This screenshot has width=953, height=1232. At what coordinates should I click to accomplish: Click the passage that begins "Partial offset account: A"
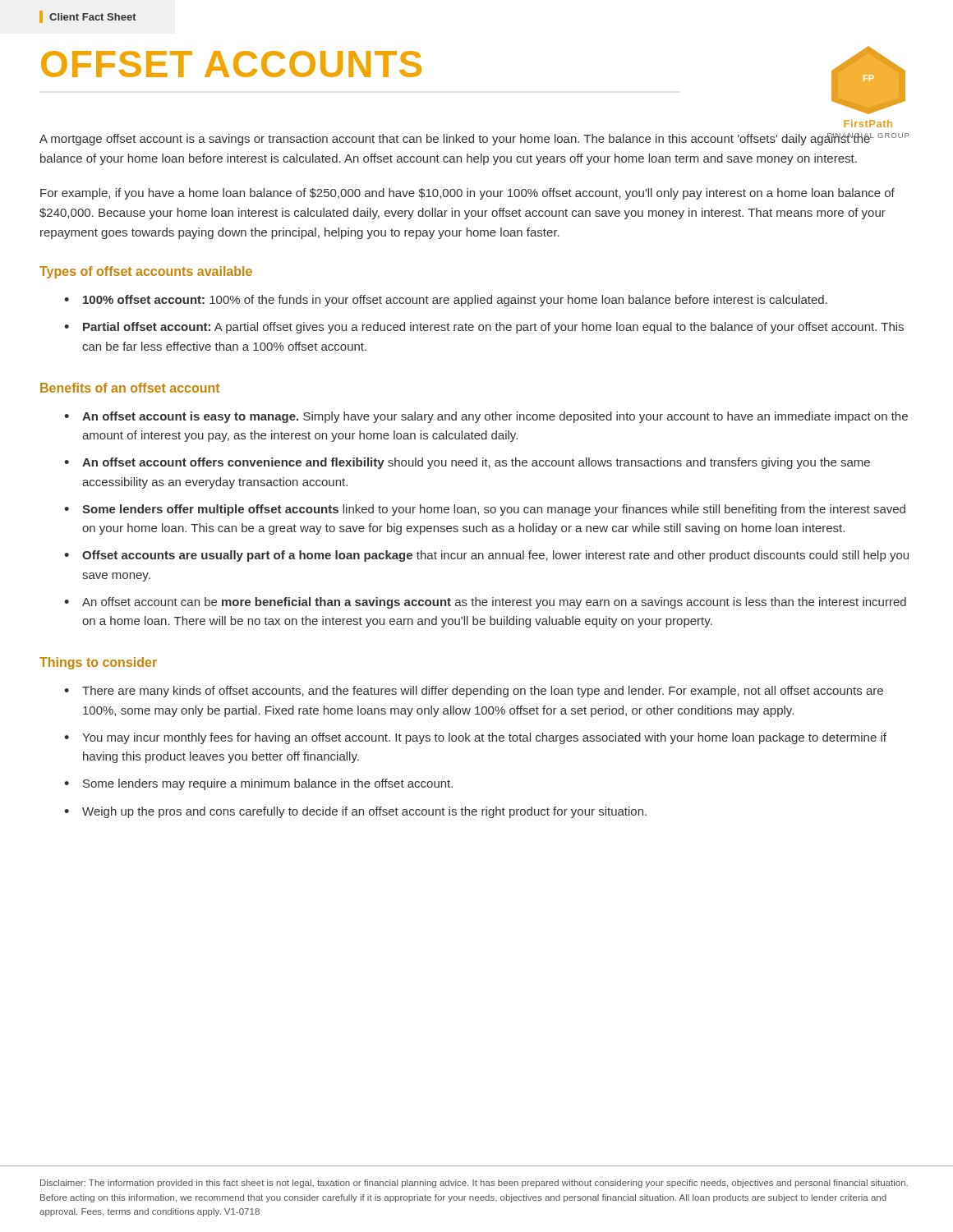[493, 336]
